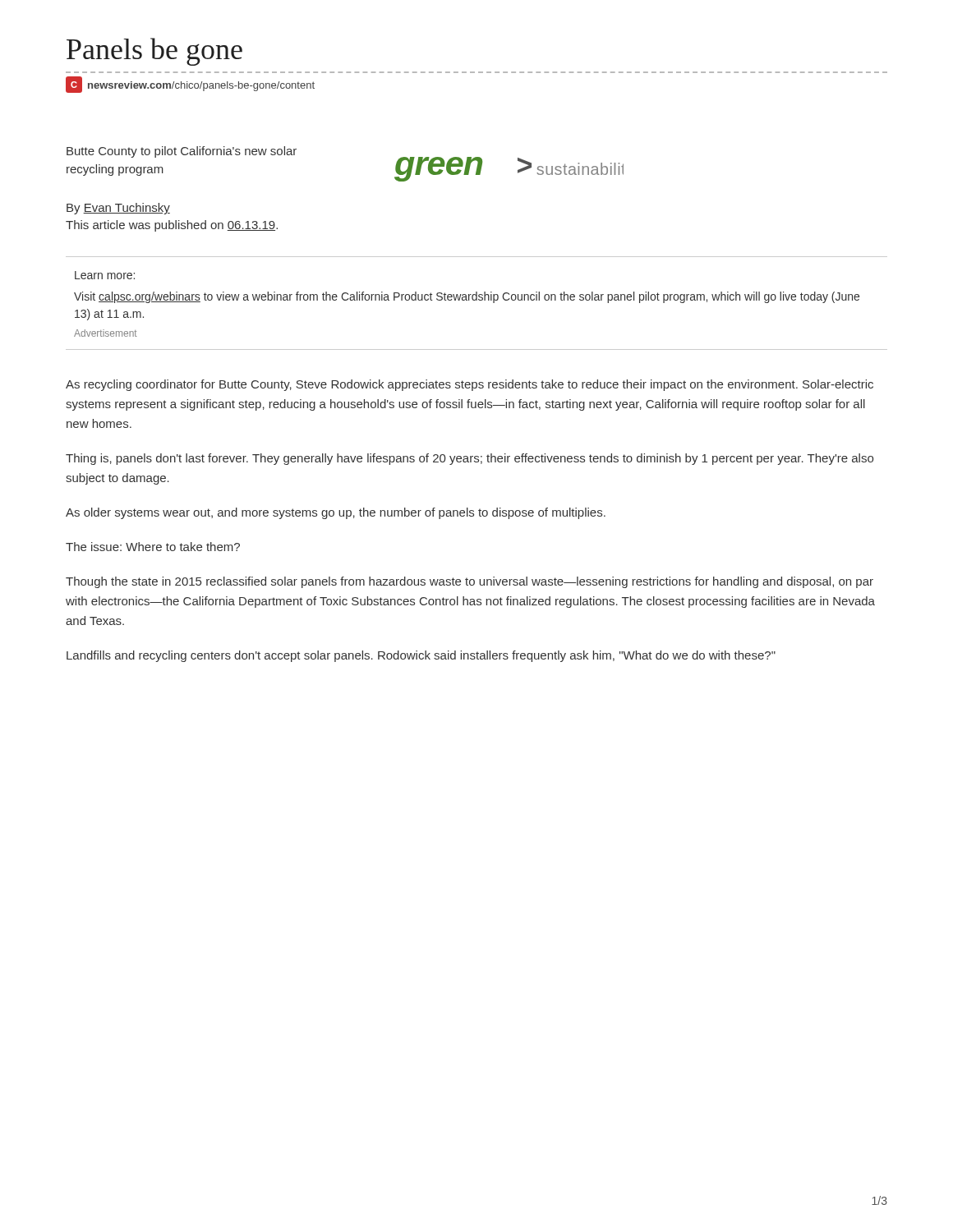The image size is (953, 1232).
Task: Find the text starting "Panels be gone C newsreview.com/chico/panels-be-gone/content"
Action: 476,63
